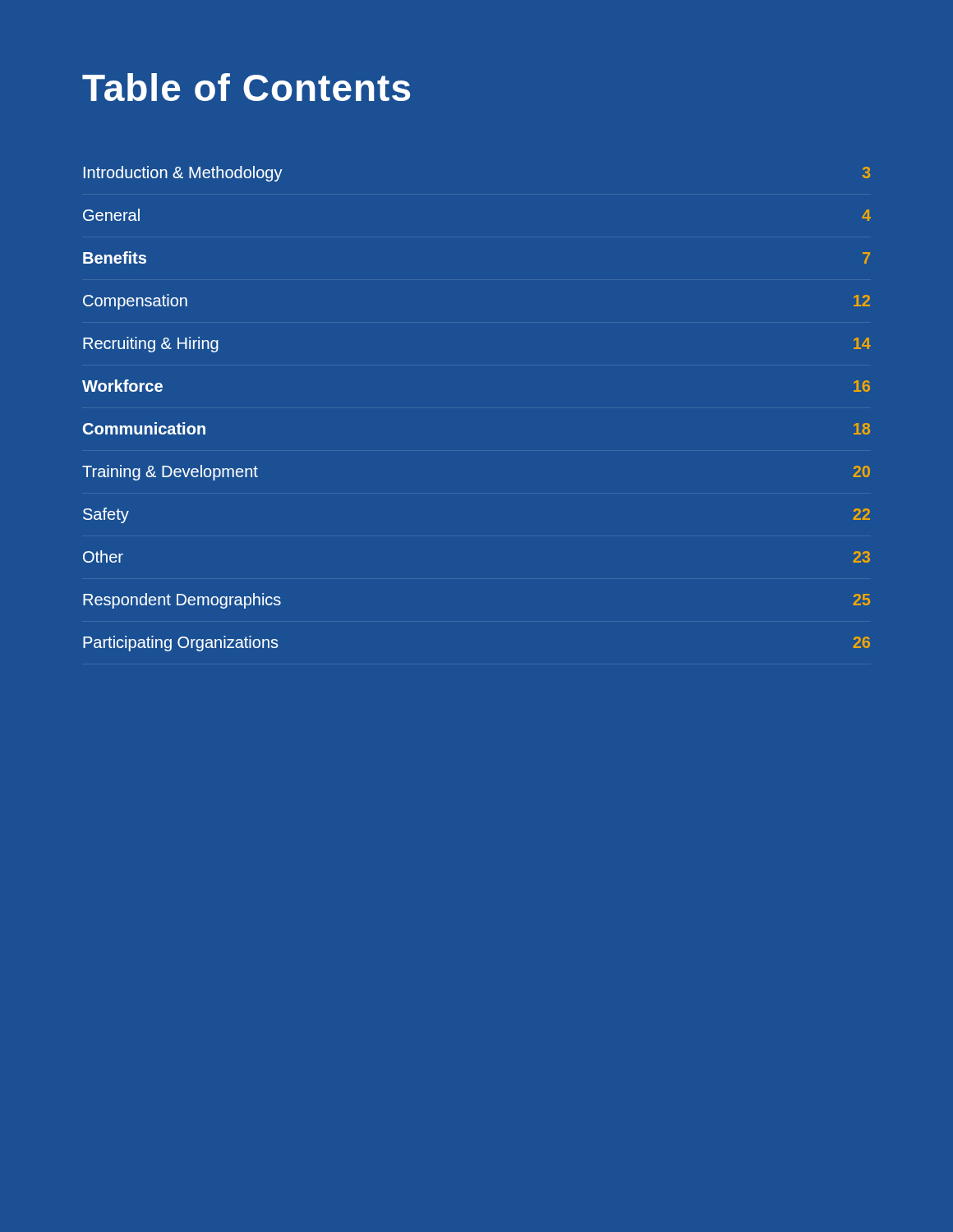Click where it says "Benefits 7"
The image size is (953, 1232).
[x=117, y=258]
